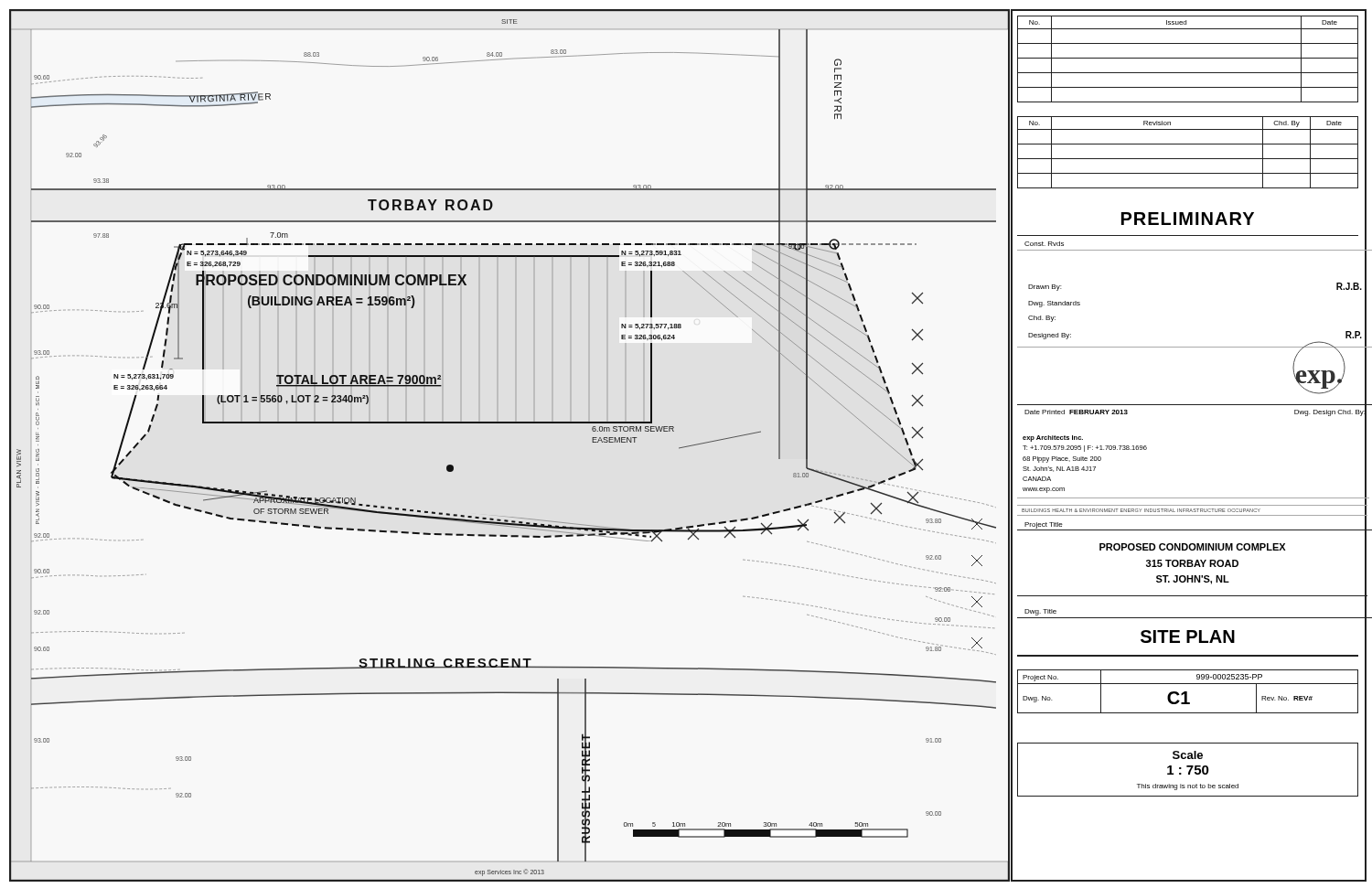The image size is (1372, 888).
Task: Locate the text "Dwg. Title"
Action: point(1041,611)
